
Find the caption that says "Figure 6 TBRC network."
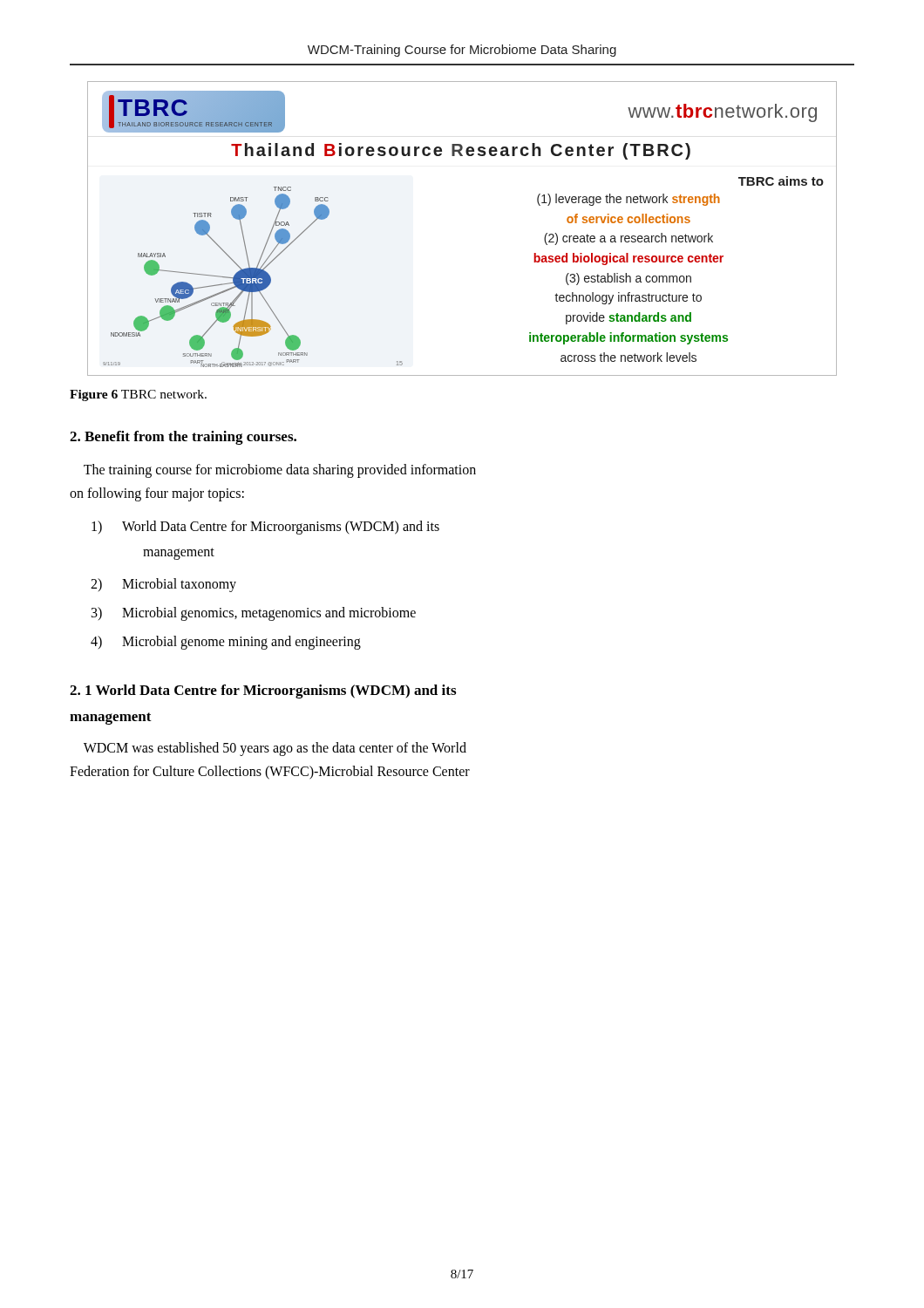pos(139,394)
